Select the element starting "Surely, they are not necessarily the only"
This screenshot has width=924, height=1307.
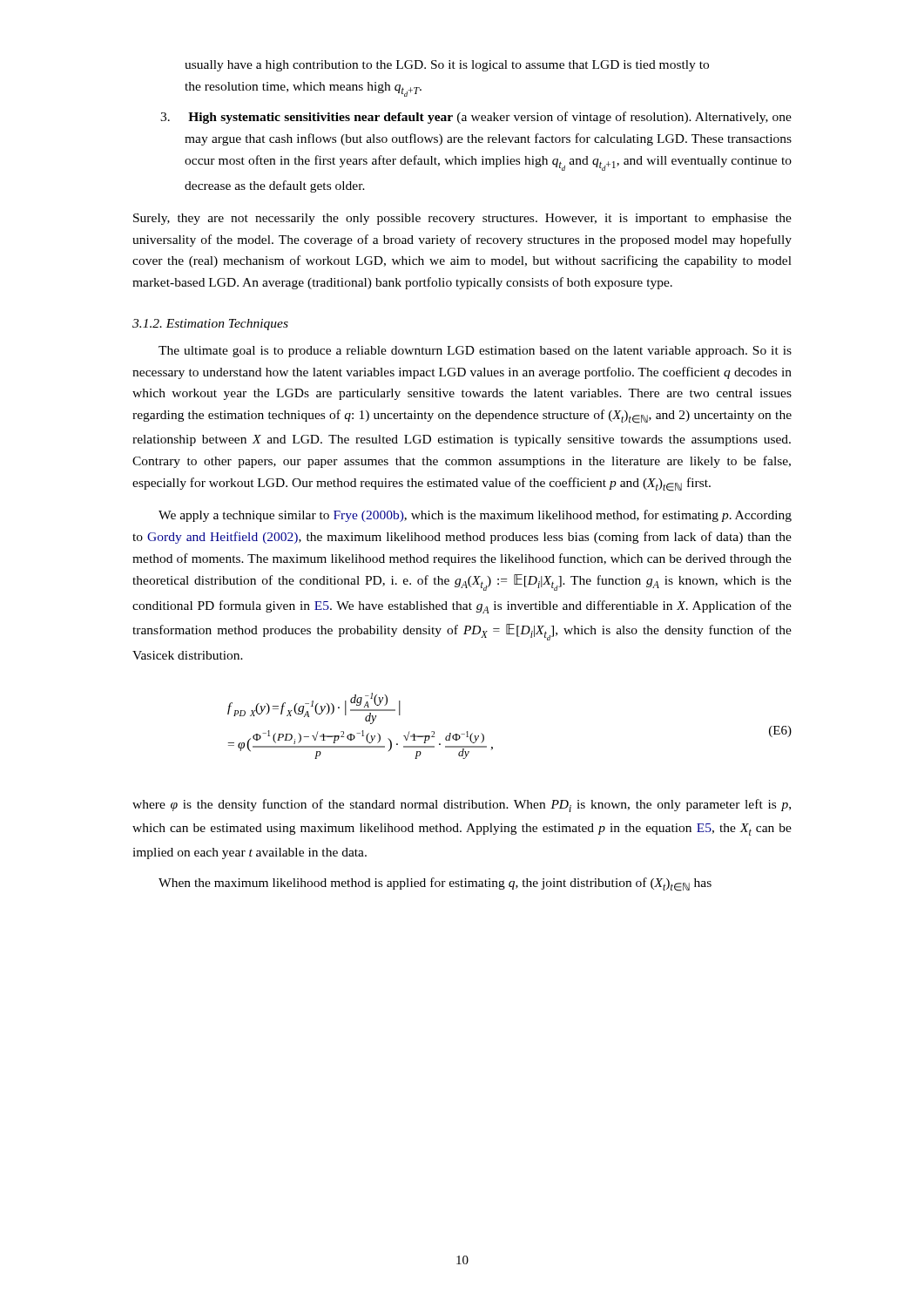click(x=462, y=250)
